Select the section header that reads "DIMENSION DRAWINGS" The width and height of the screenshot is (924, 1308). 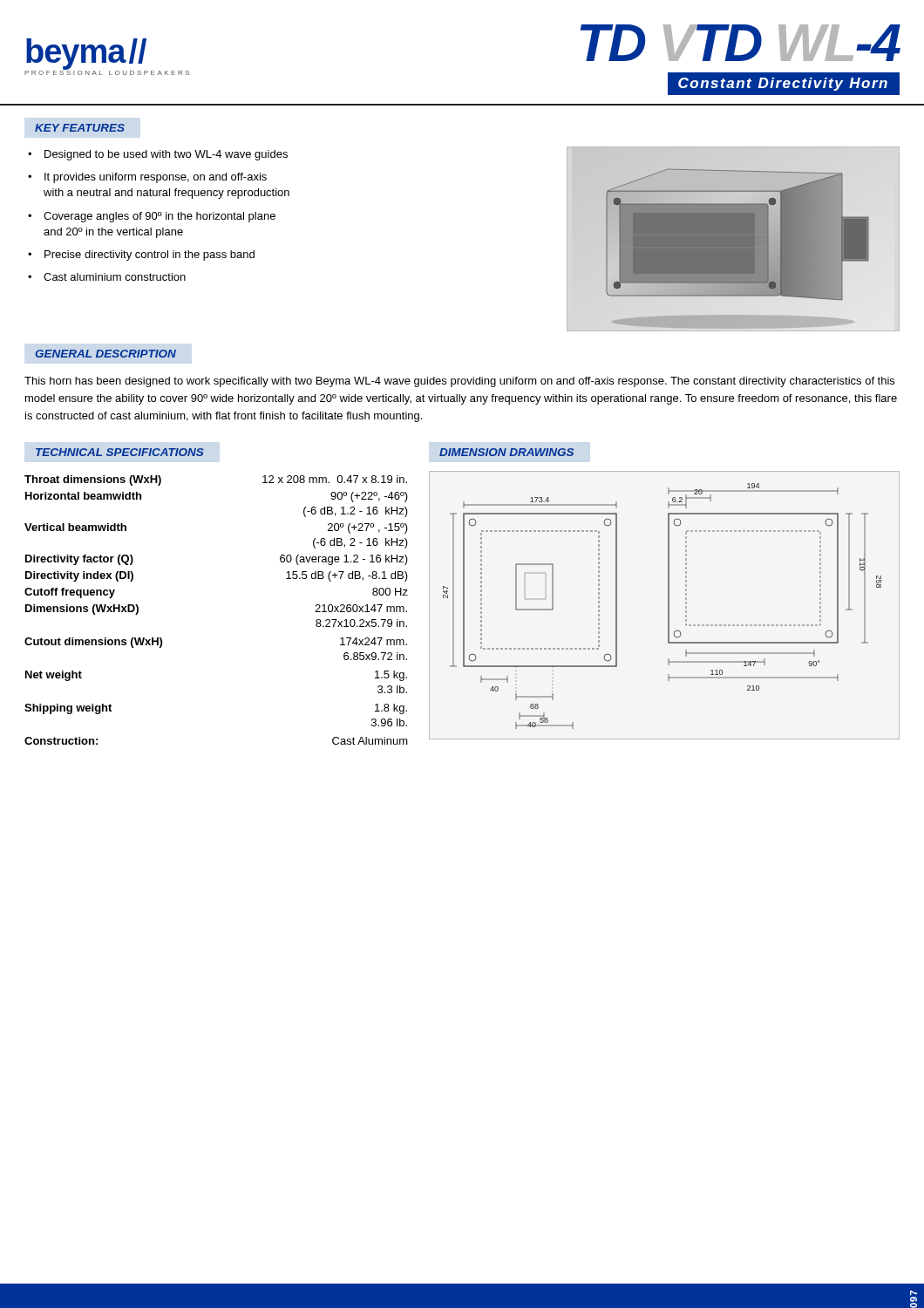pyautogui.click(x=507, y=452)
